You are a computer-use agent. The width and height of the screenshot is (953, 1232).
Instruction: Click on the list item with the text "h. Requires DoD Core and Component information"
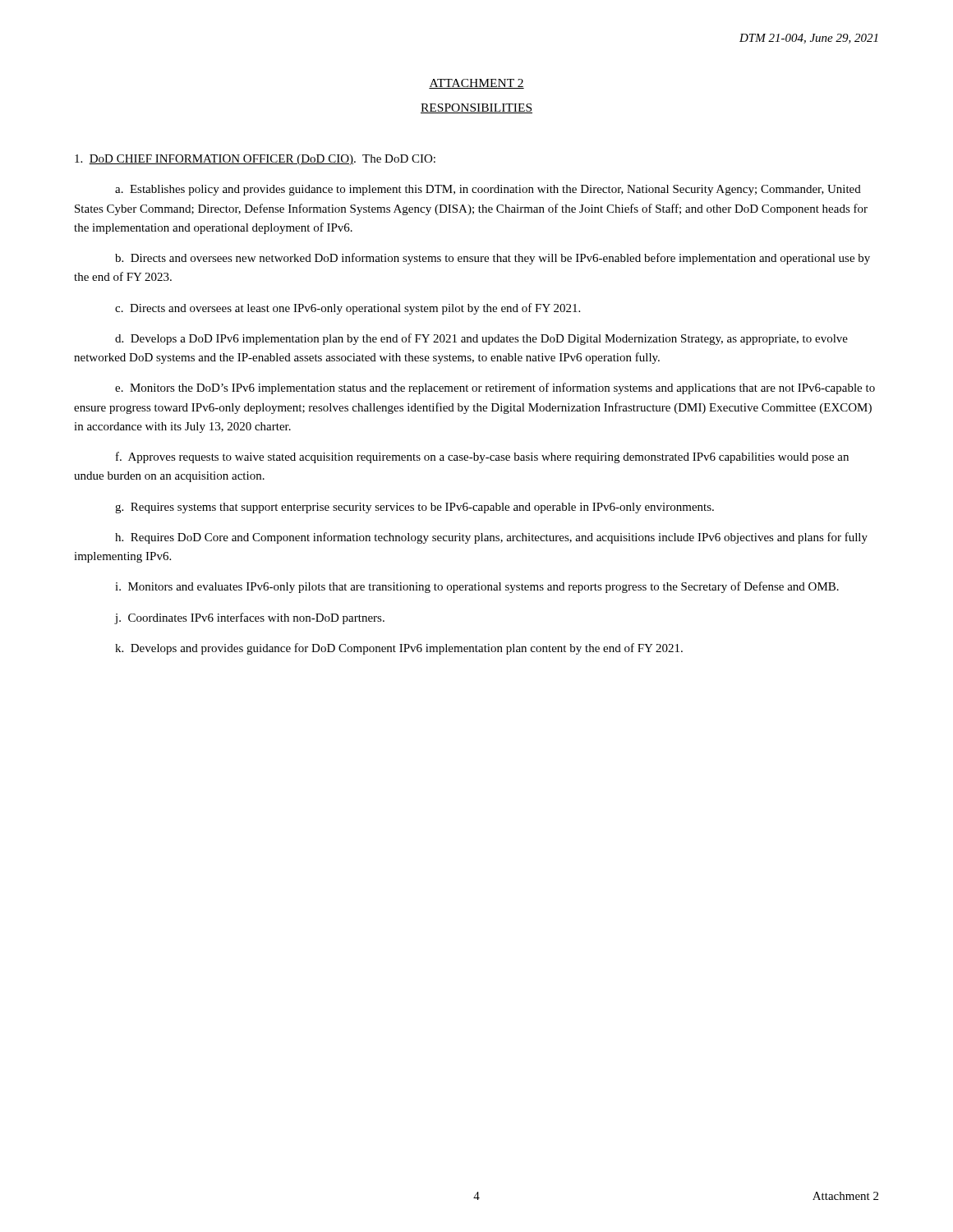click(471, 547)
